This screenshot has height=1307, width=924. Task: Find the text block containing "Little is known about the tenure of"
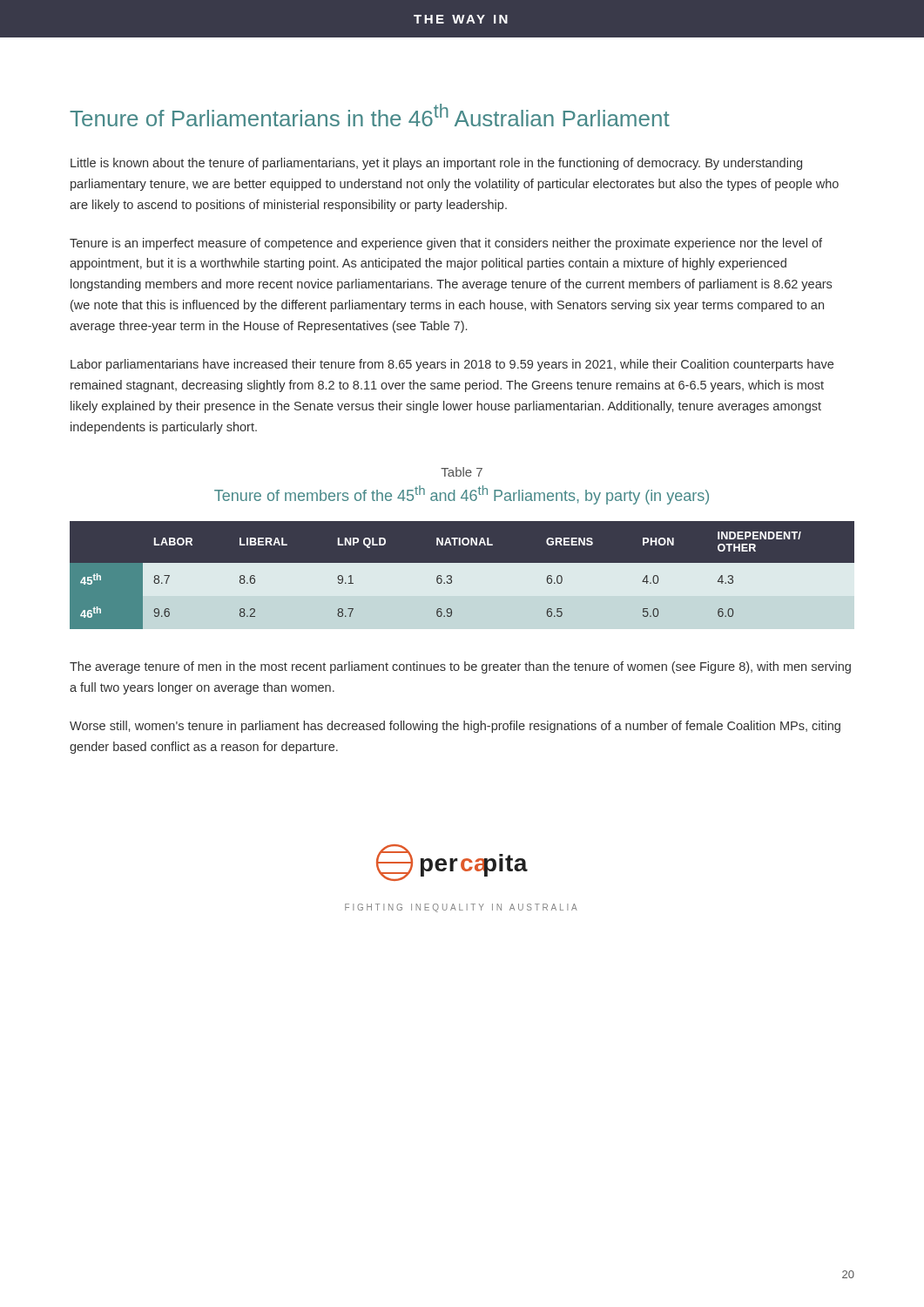click(454, 184)
